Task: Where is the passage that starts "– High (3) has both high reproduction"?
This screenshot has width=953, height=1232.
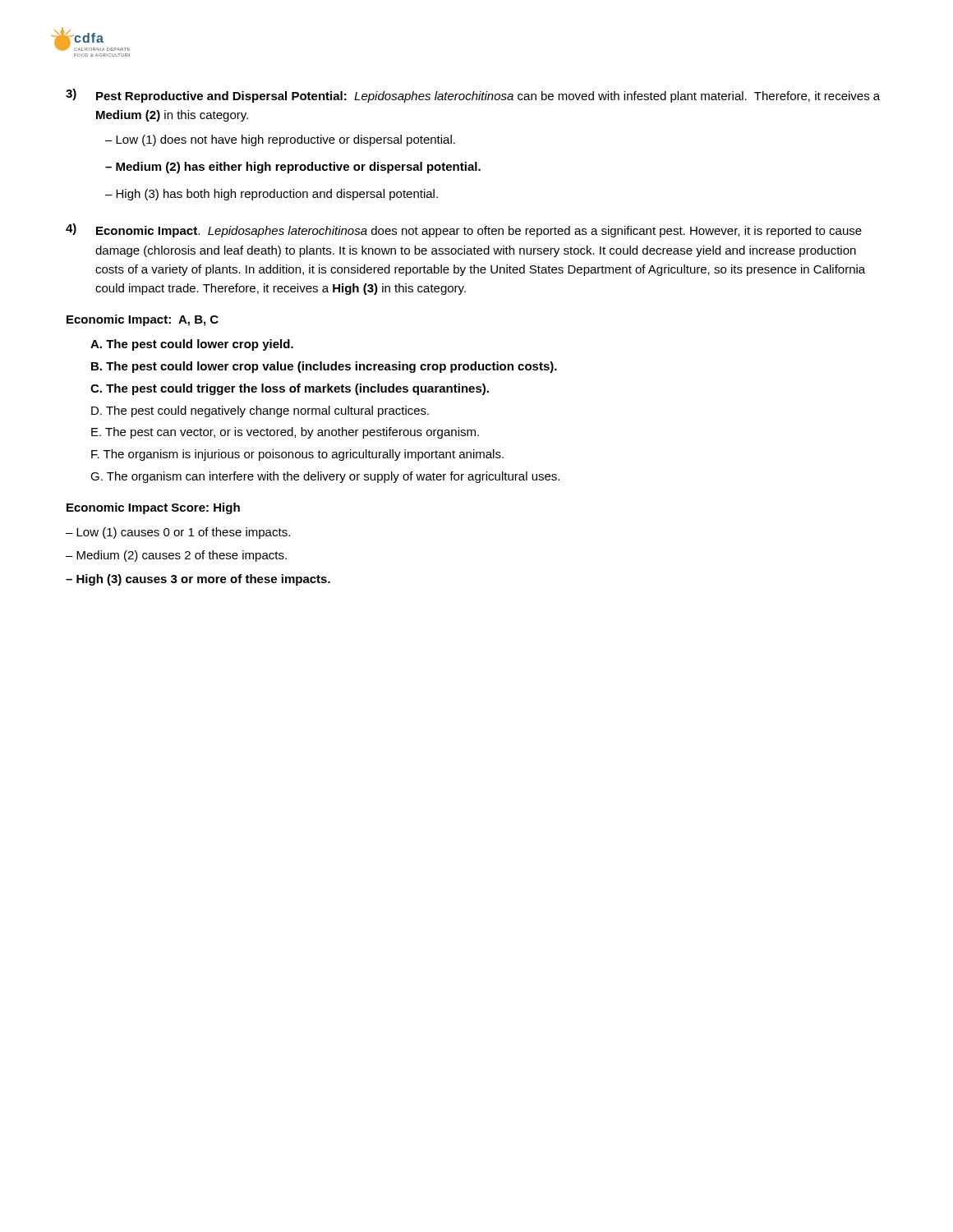Action: [272, 193]
